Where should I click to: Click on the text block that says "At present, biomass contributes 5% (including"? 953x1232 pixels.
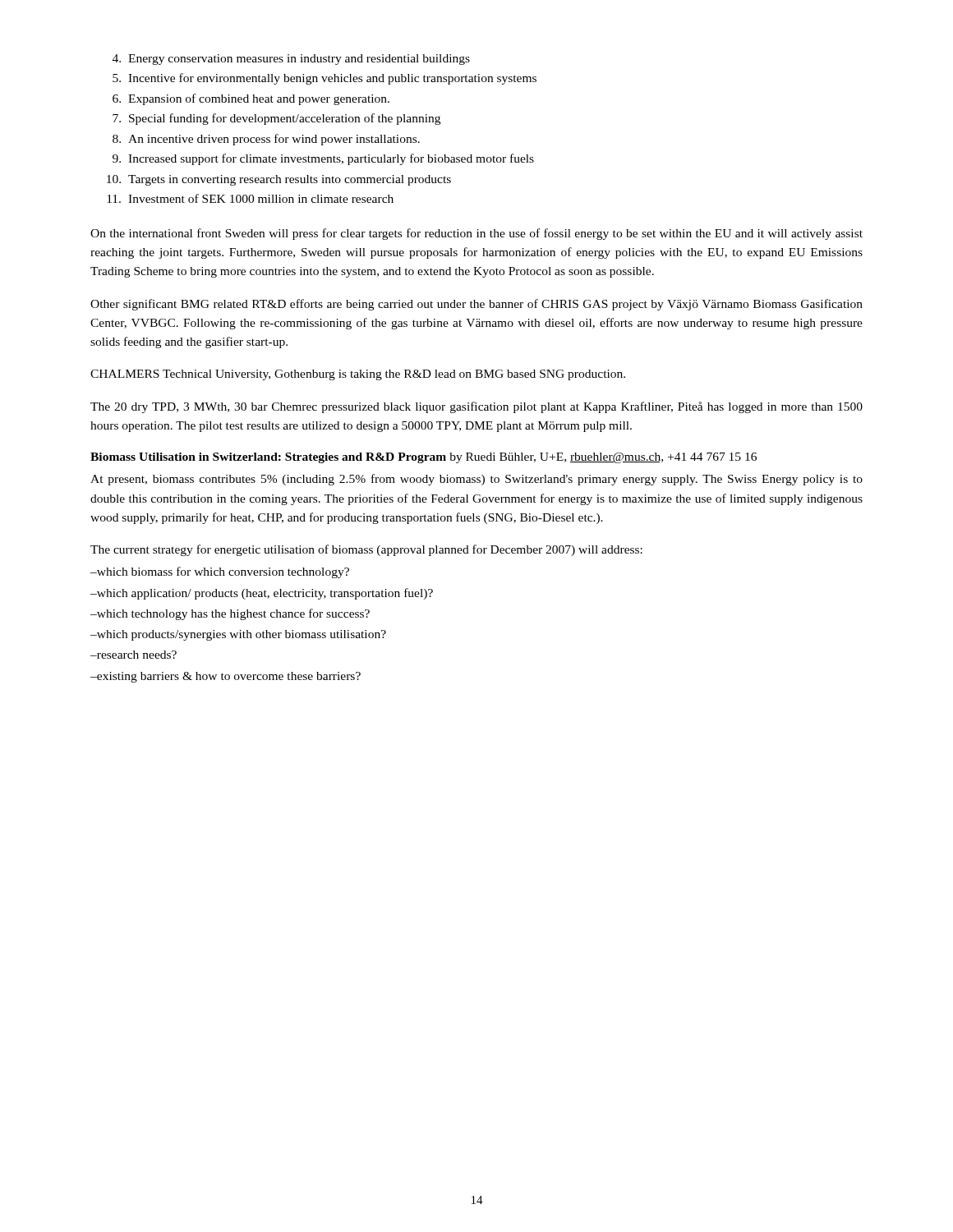click(476, 498)
